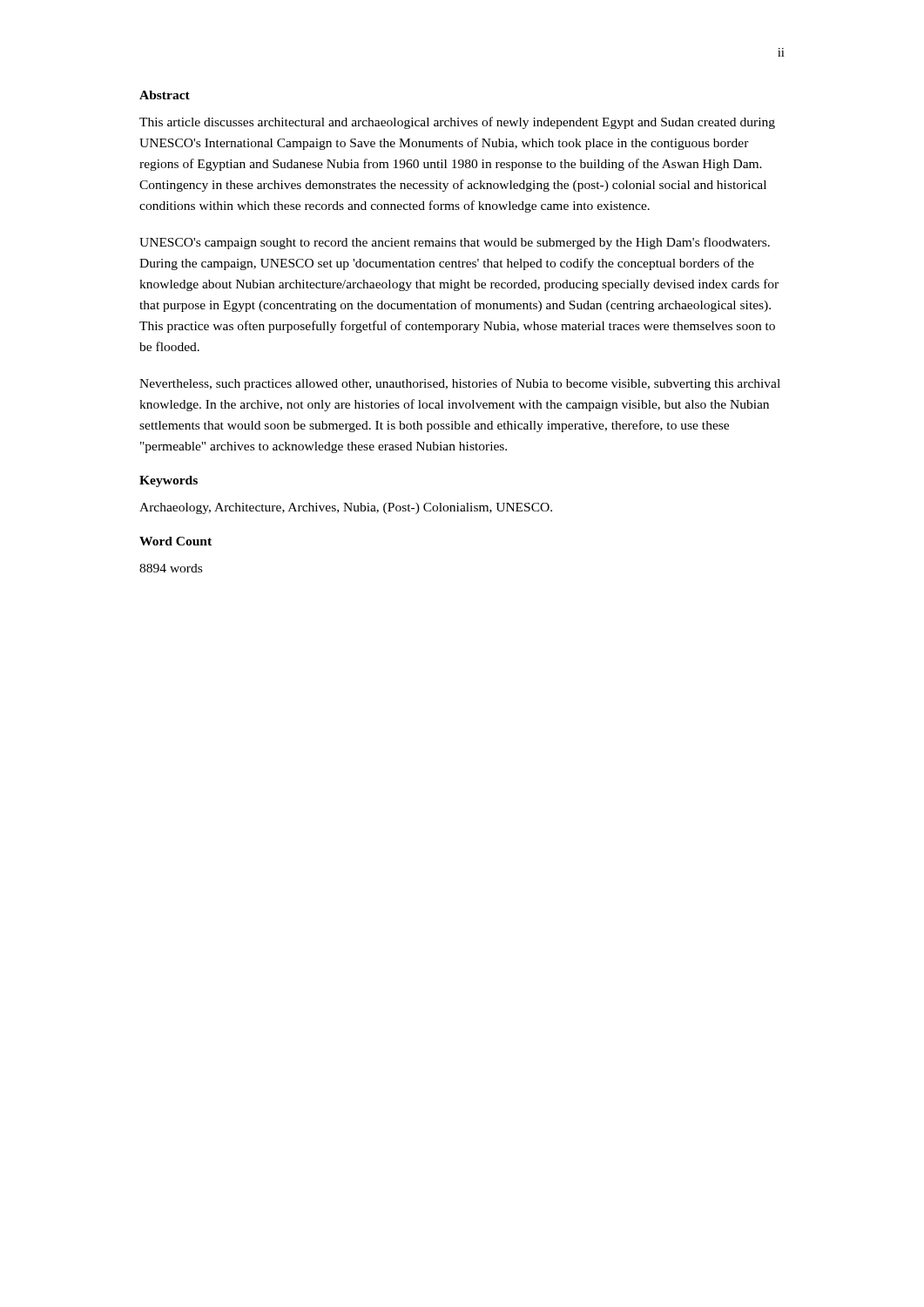
Task: Find the block on this page that starts "UNESCO's campaign sought to record the ancient"
Action: [x=459, y=294]
